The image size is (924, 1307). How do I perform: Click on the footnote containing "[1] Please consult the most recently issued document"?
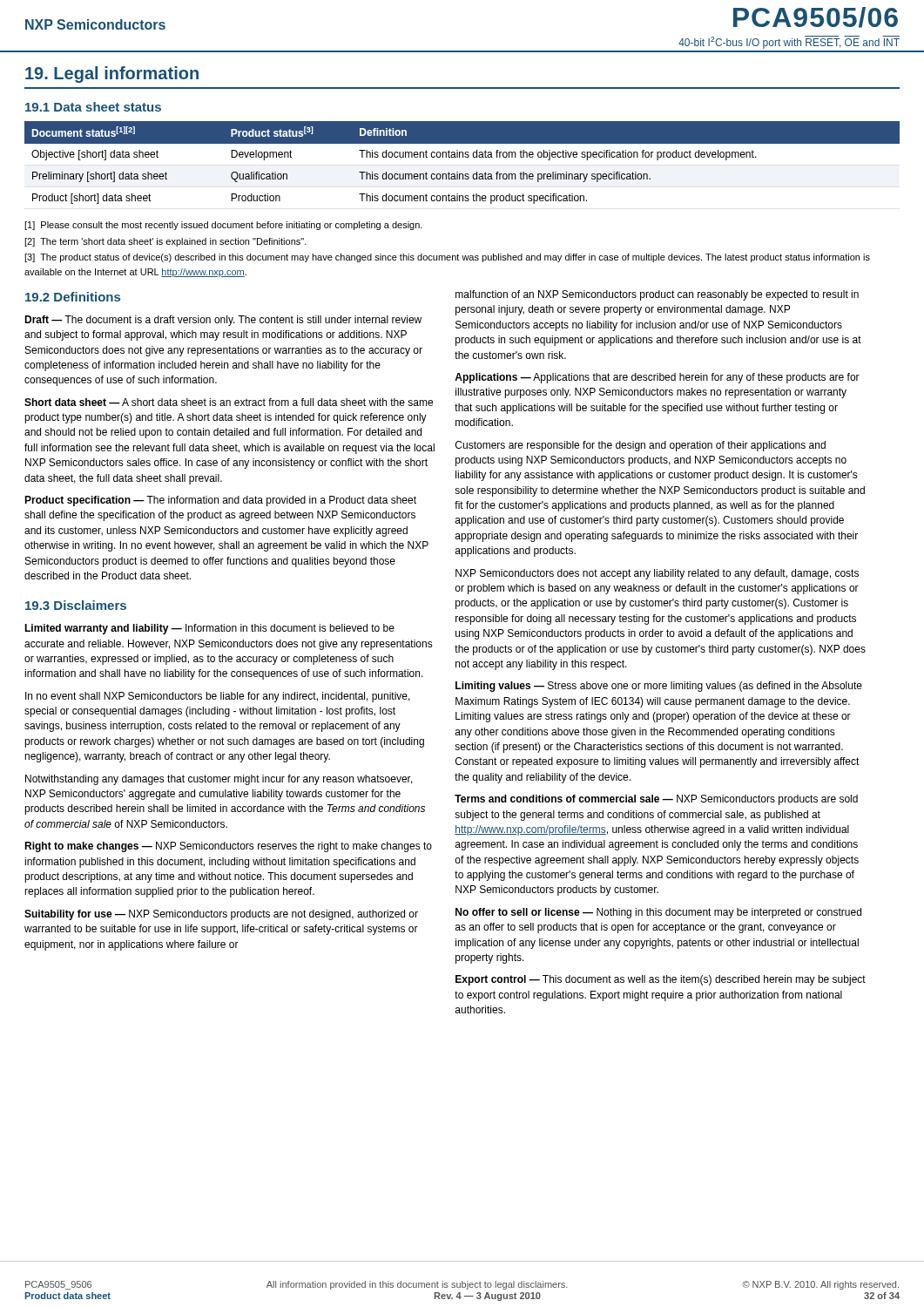pyautogui.click(x=224, y=225)
